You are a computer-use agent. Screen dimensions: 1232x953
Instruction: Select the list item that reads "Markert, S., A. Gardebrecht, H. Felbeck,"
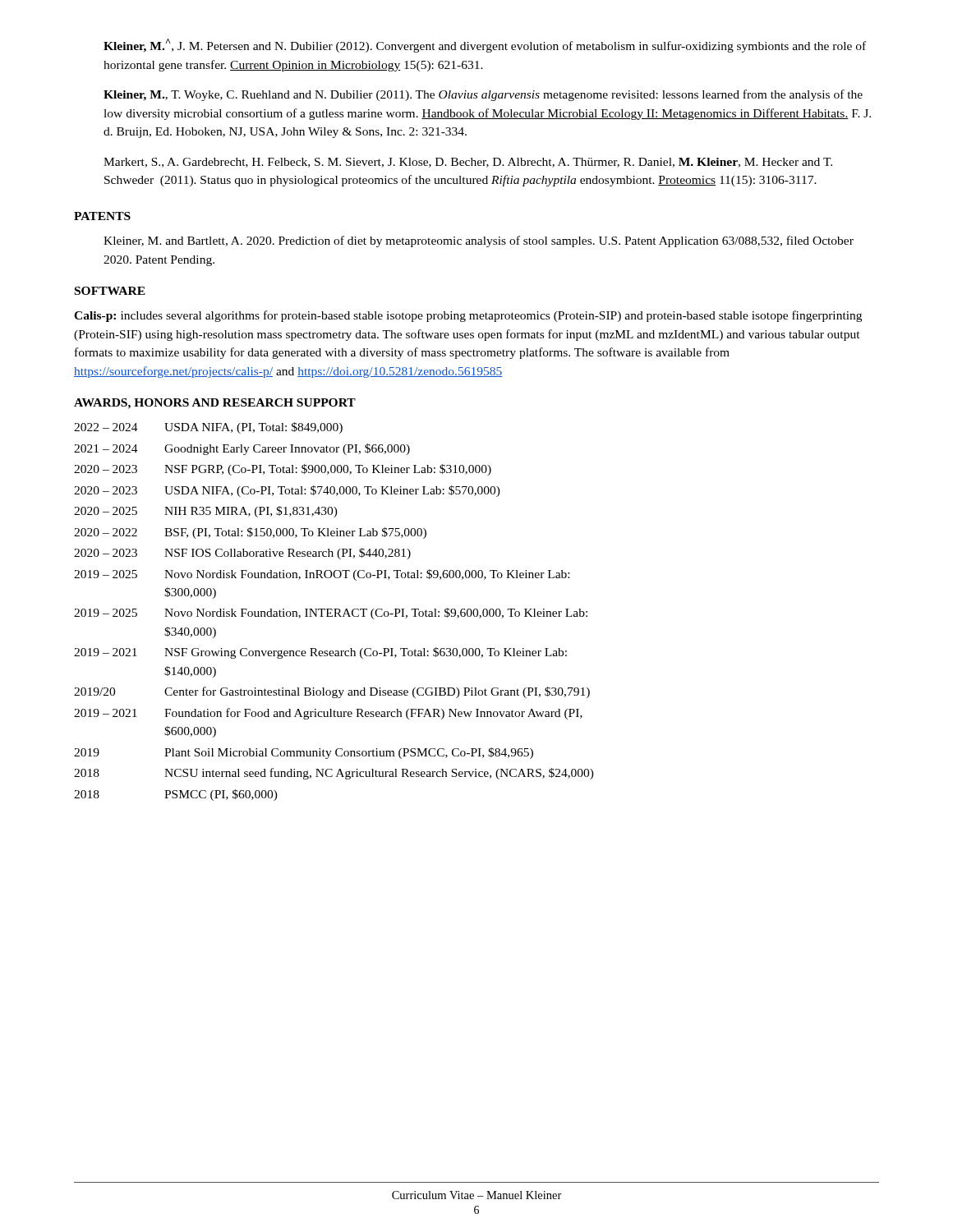click(476, 171)
